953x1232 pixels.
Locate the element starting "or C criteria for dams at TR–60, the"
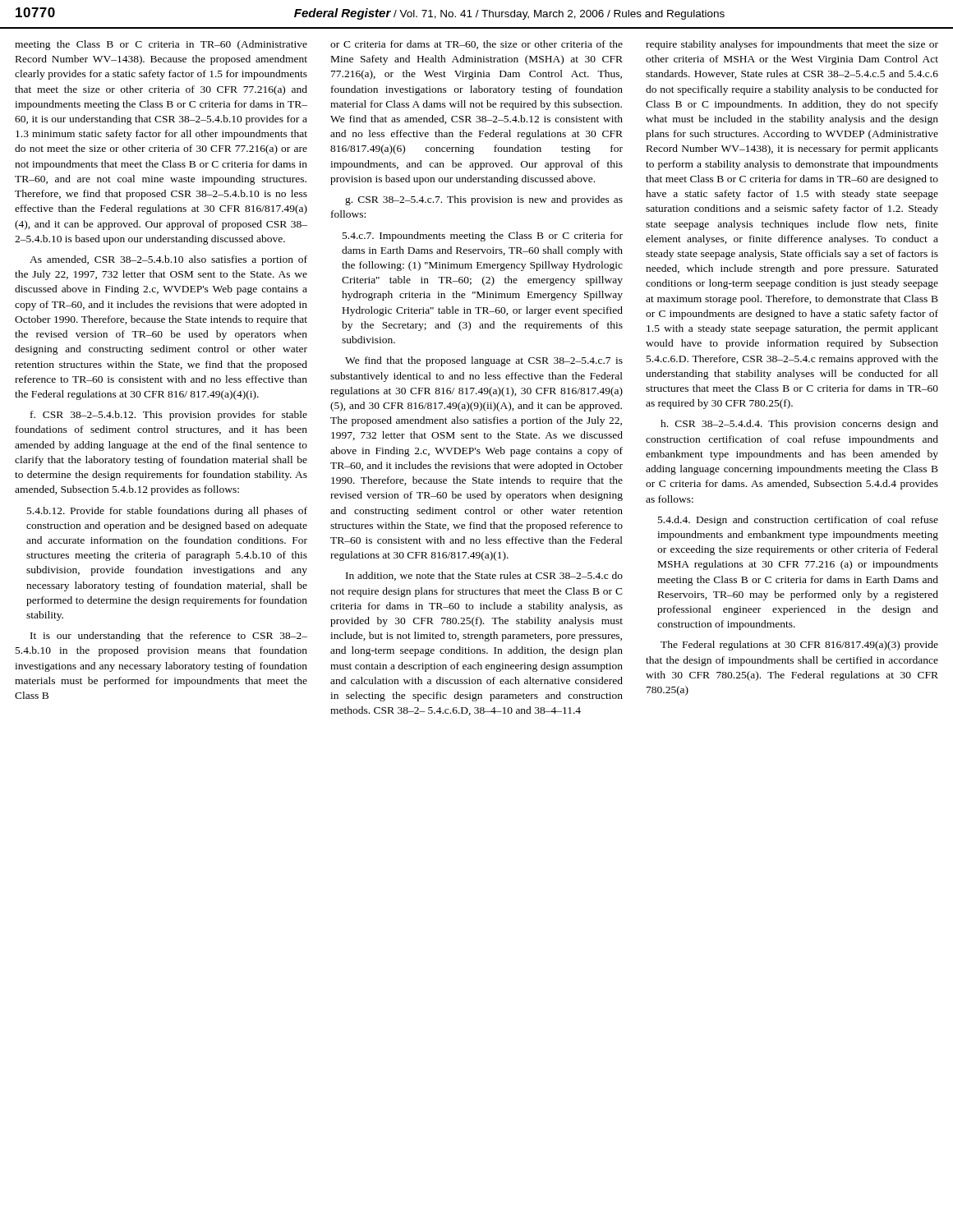[476, 130]
